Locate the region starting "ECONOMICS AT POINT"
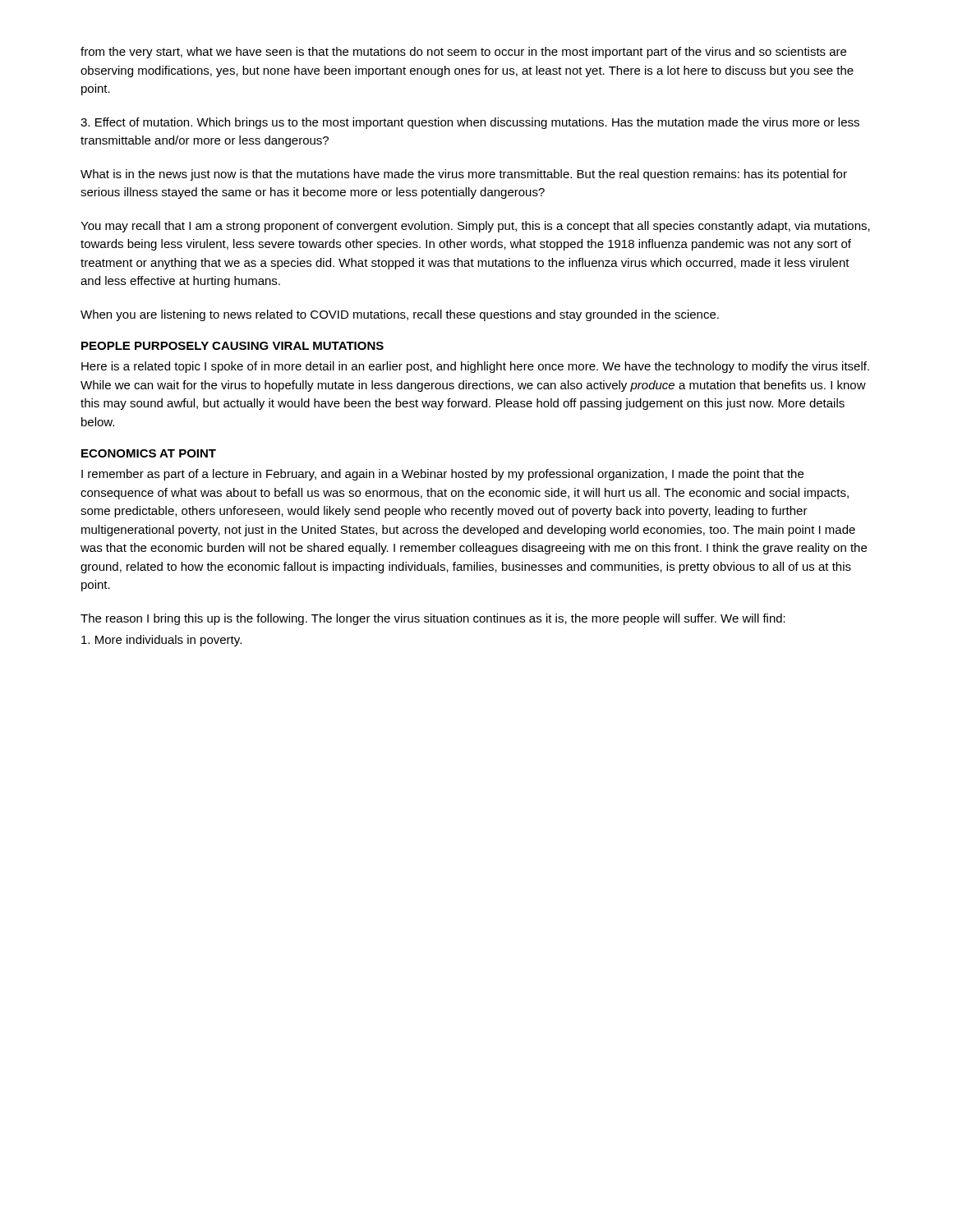The width and height of the screenshot is (953, 1232). coord(148,453)
